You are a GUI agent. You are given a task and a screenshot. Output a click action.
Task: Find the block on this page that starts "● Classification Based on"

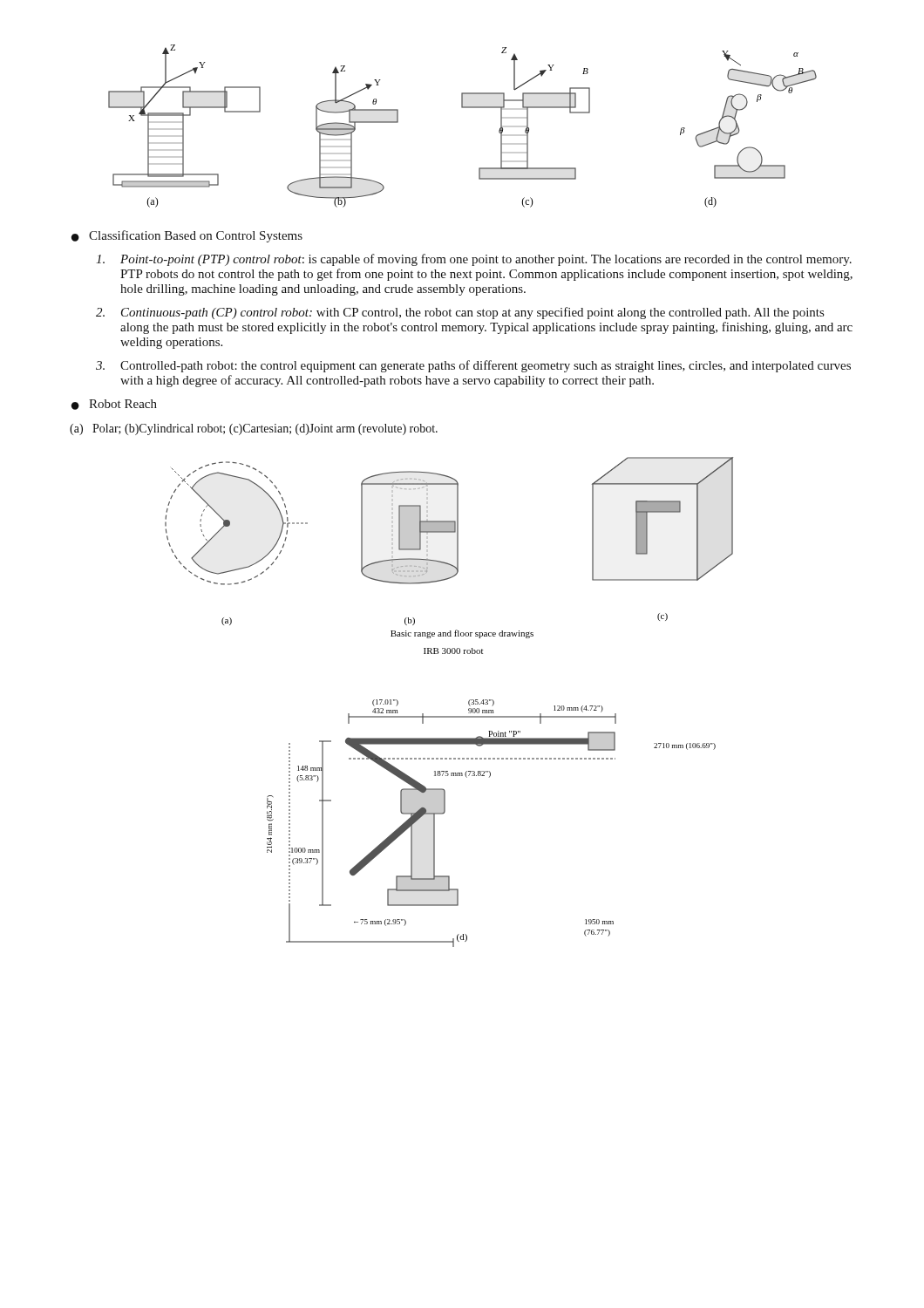click(x=187, y=236)
